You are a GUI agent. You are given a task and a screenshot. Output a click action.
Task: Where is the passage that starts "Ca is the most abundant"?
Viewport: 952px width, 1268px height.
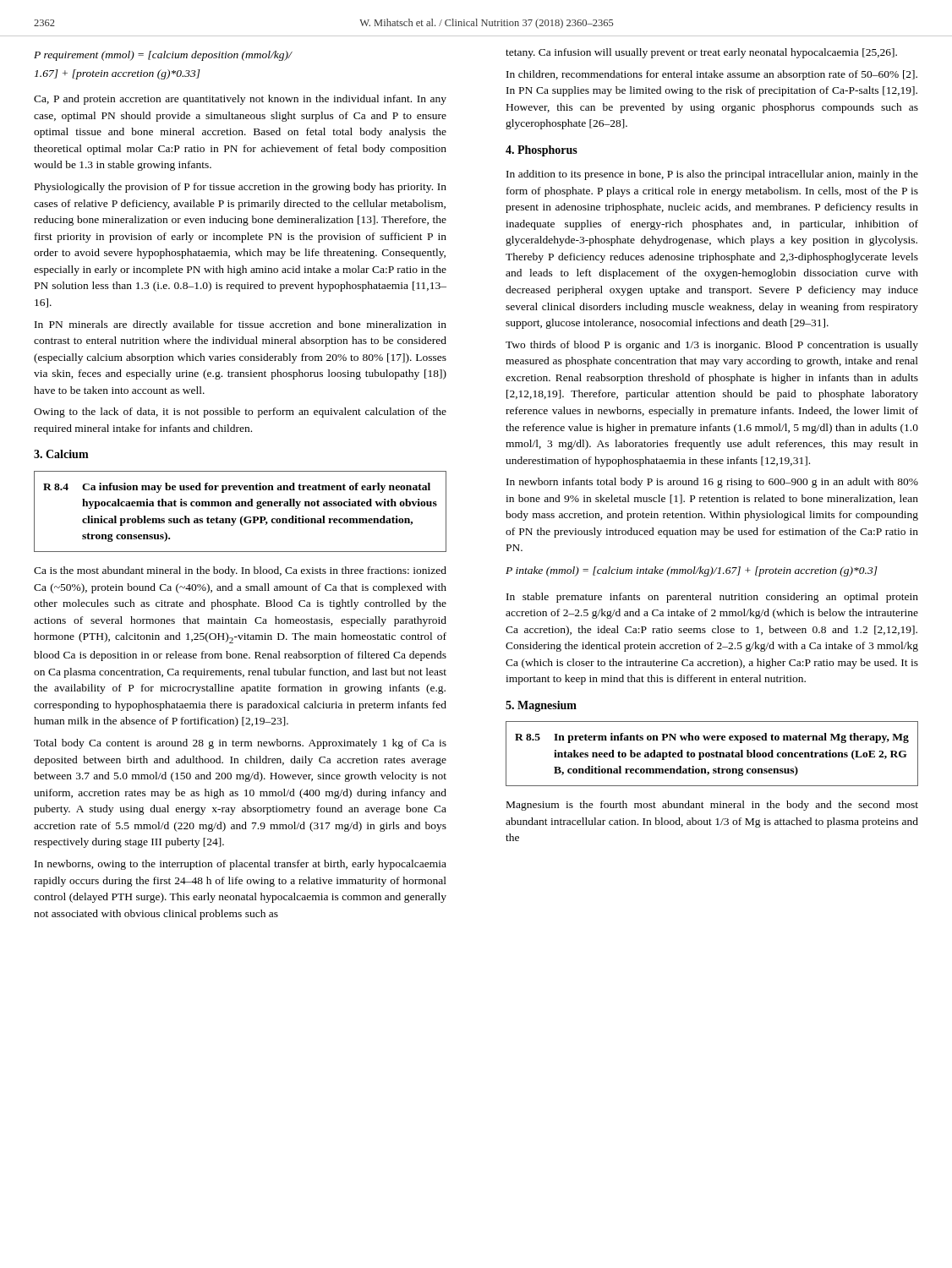coord(240,646)
